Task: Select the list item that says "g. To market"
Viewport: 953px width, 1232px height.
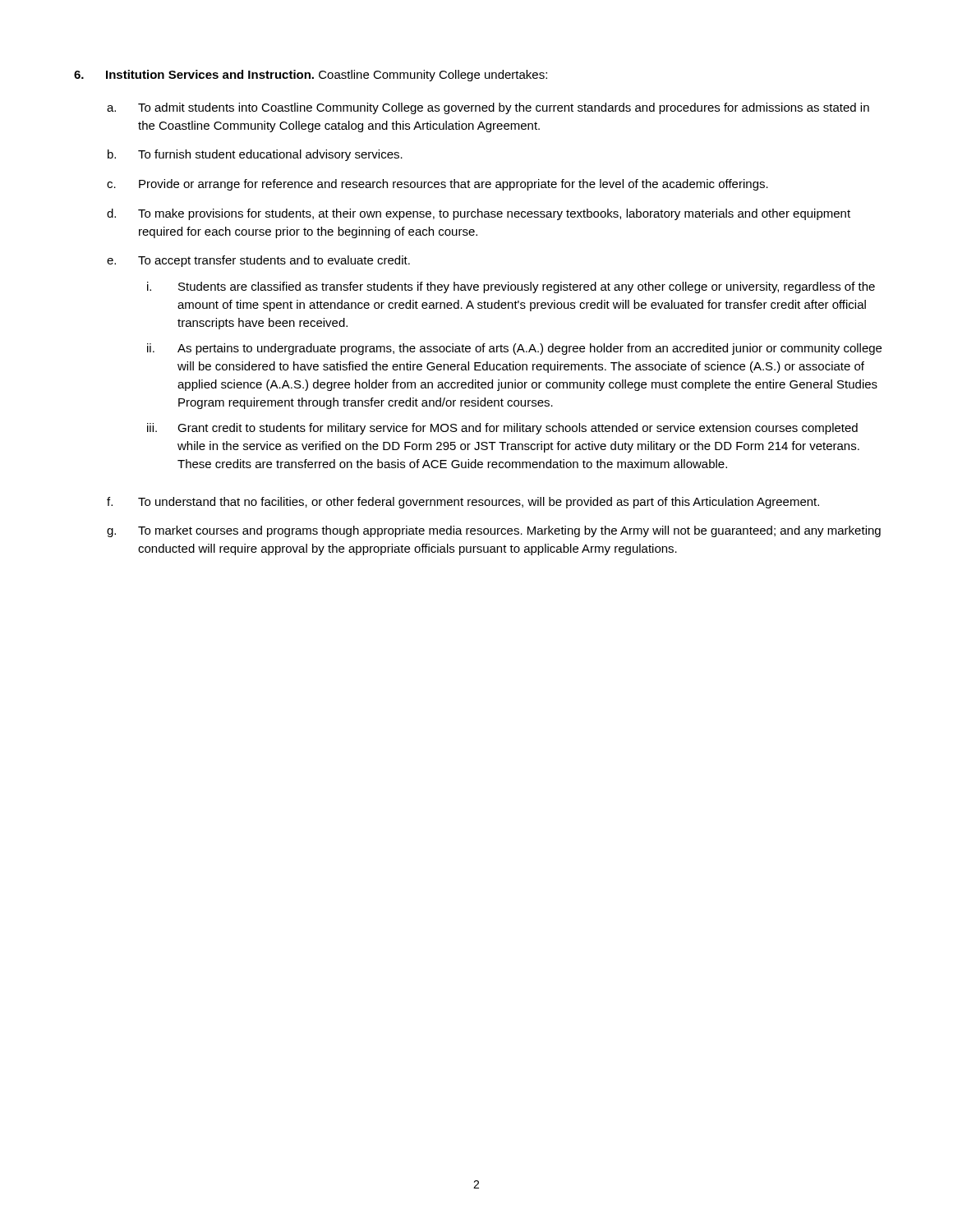Action: (x=497, y=540)
